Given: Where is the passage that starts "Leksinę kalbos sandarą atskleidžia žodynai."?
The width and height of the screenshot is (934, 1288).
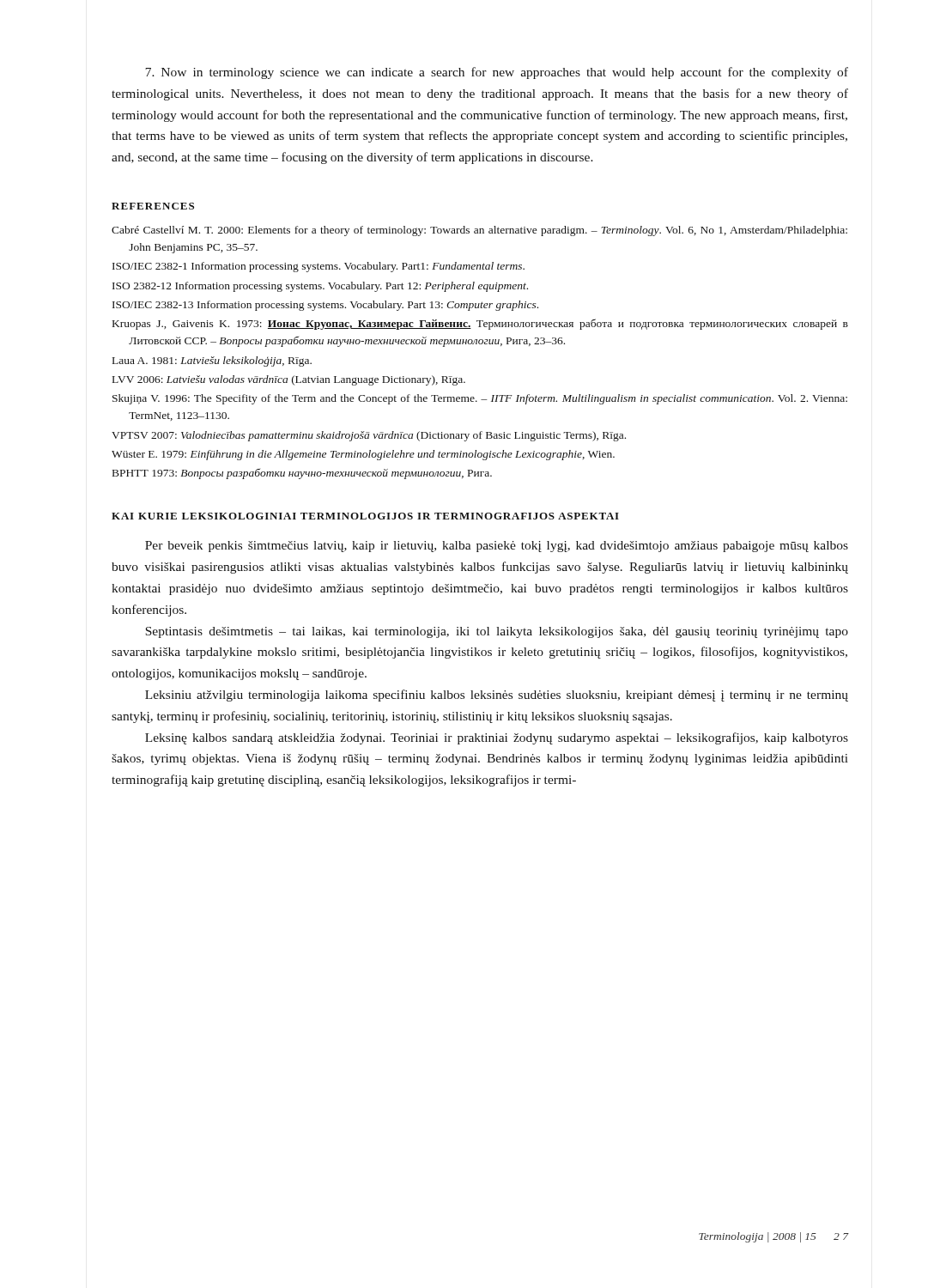Looking at the screenshot, I should [480, 759].
